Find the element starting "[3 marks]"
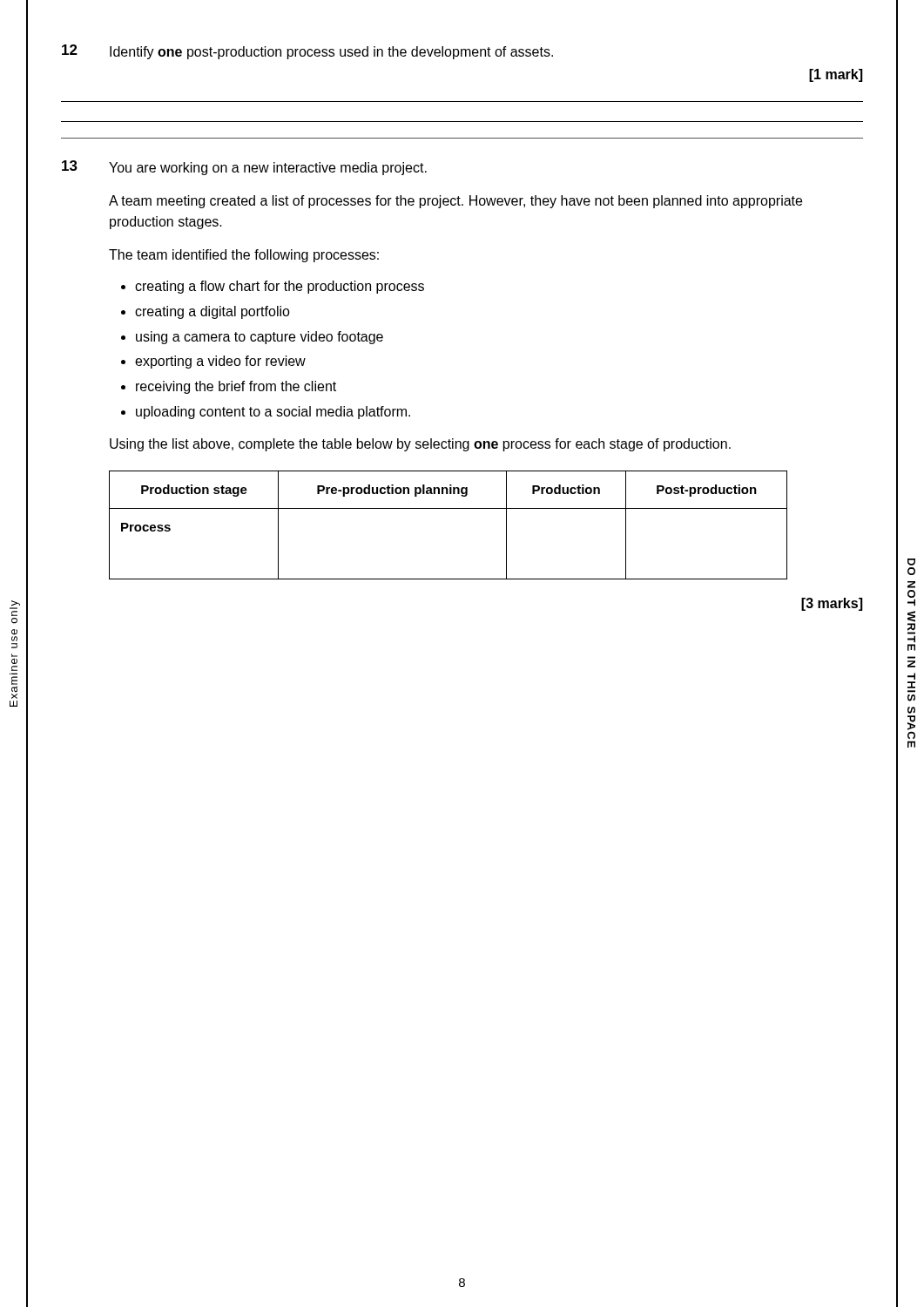The width and height of the screenshot is (924, 1307). coord(832,604)
